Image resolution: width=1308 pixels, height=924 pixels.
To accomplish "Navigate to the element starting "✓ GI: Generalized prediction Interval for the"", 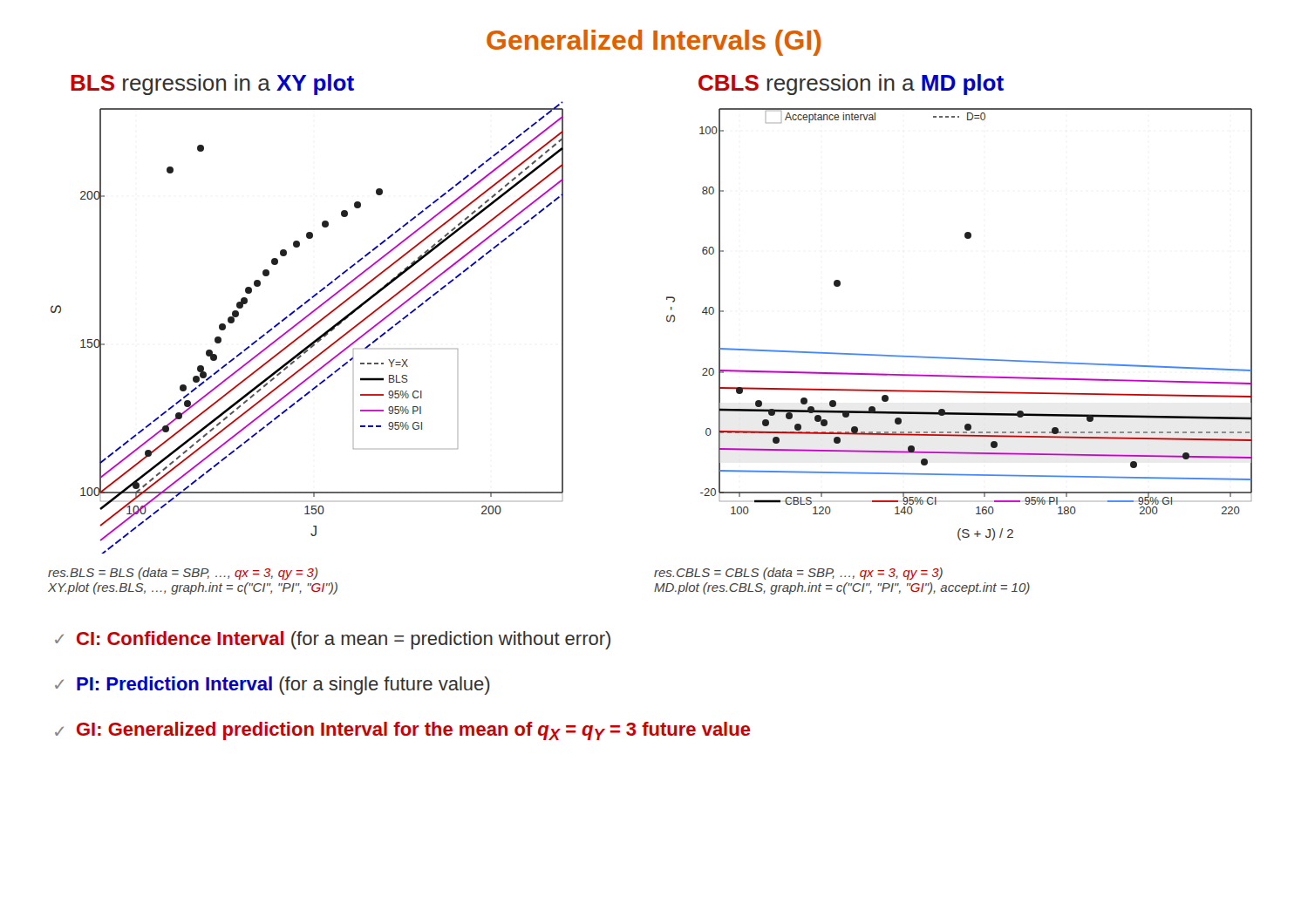I will (401, 732).
